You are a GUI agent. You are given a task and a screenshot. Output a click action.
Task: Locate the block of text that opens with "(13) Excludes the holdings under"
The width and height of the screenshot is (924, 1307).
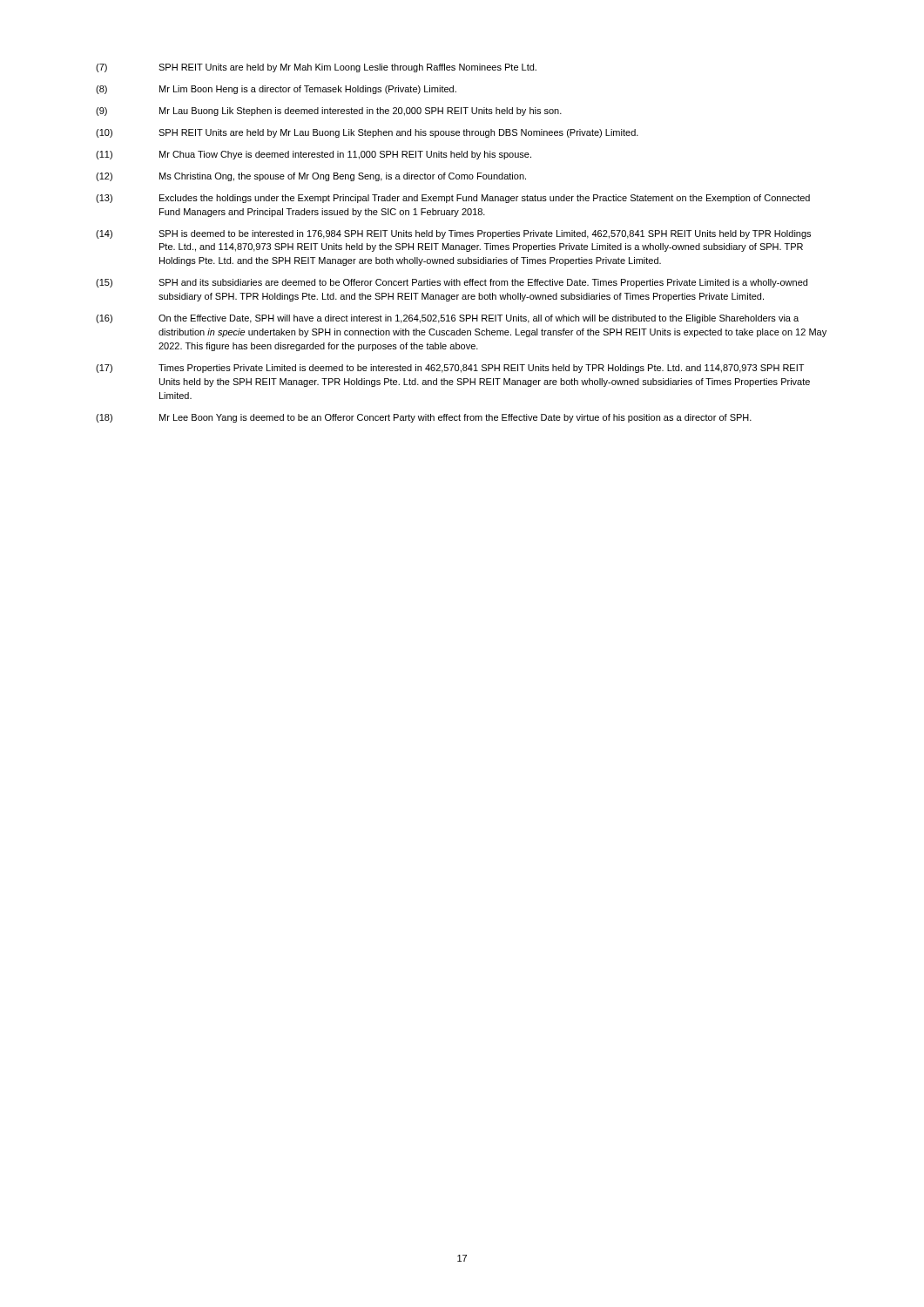click(462, 205)
